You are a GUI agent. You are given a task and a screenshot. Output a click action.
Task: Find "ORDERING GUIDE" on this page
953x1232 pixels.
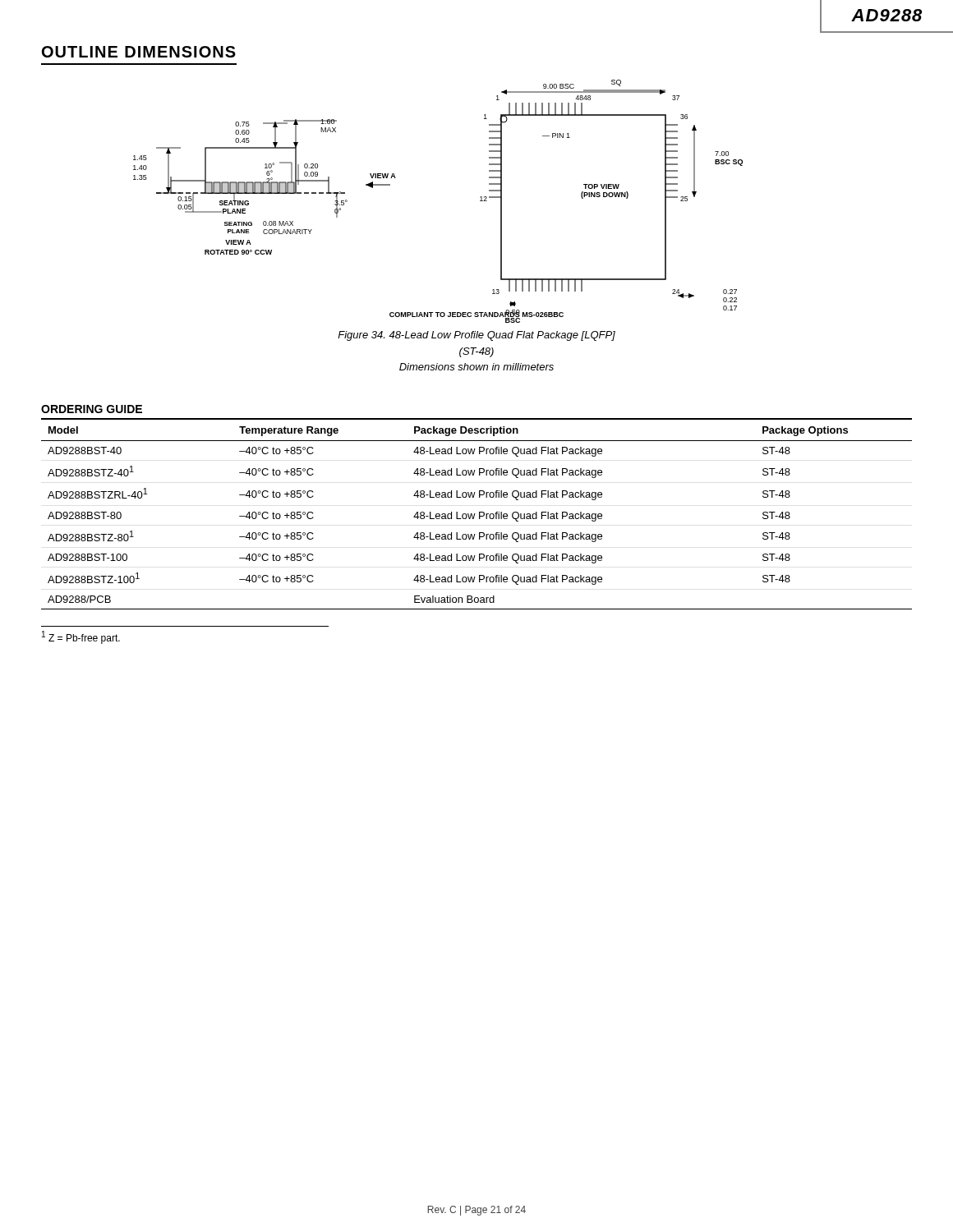[92, 409]
